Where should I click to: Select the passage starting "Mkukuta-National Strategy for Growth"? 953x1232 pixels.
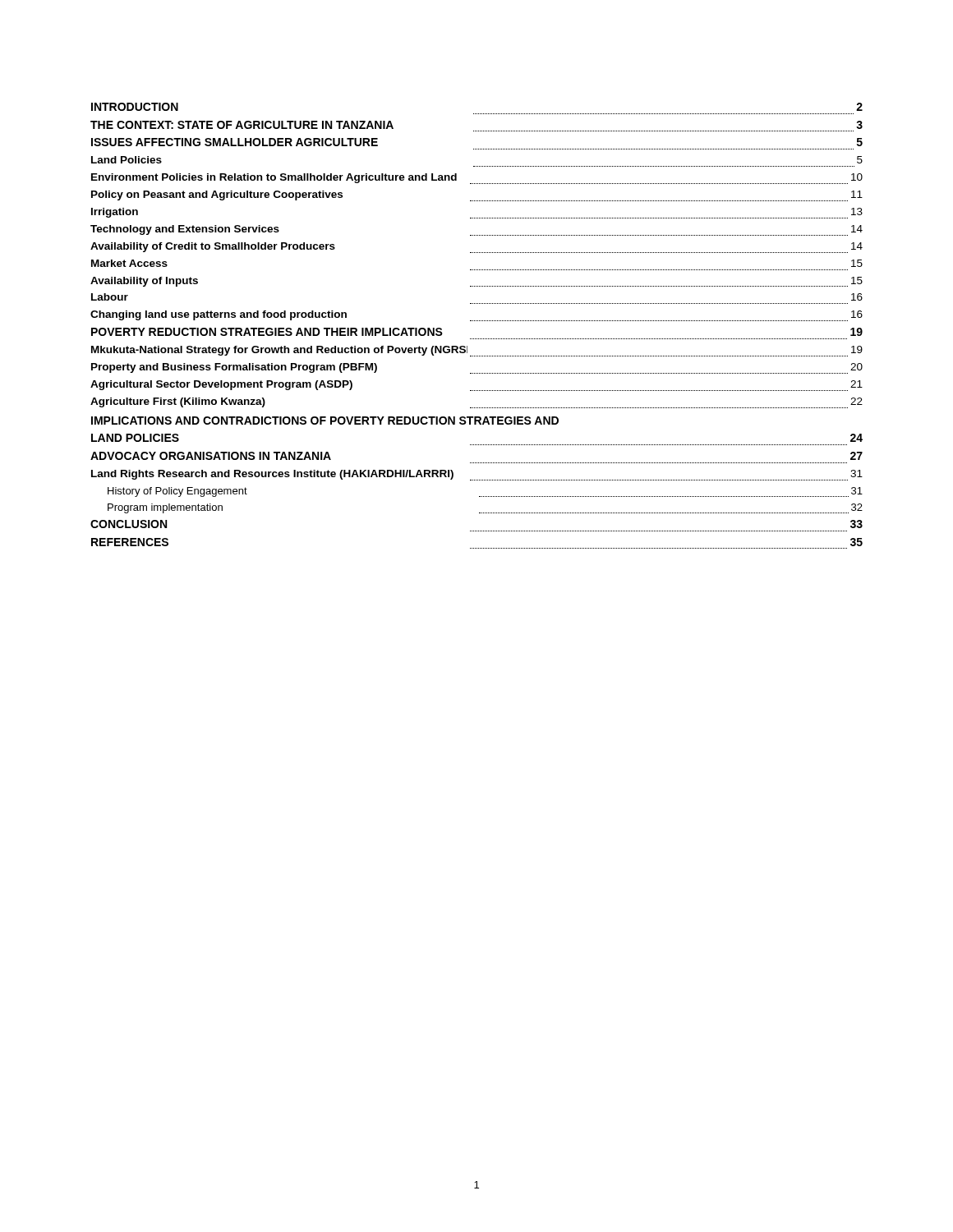click(x=476, y=350)
